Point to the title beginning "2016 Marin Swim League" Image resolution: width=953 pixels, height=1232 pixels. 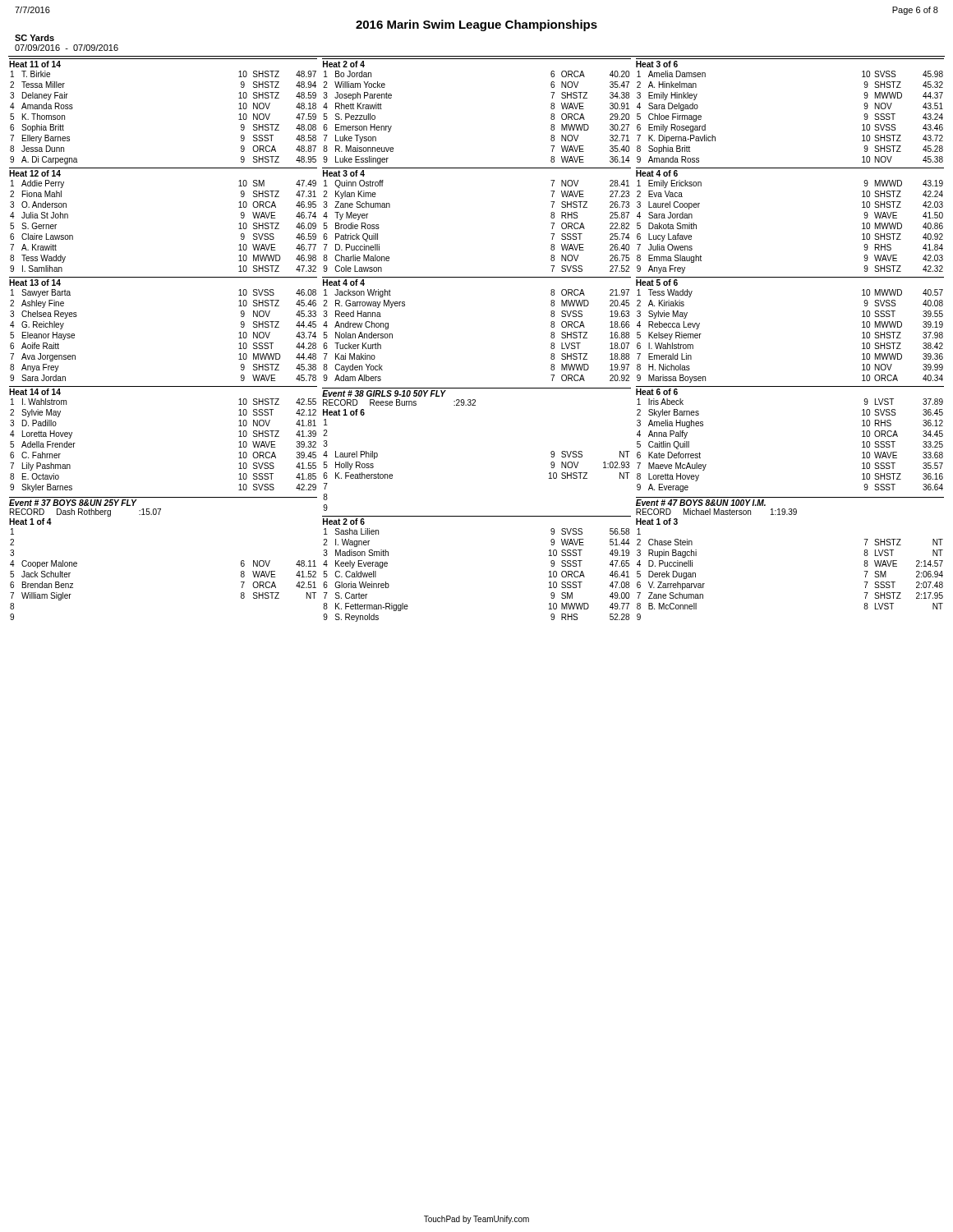[x=476, y=24]
